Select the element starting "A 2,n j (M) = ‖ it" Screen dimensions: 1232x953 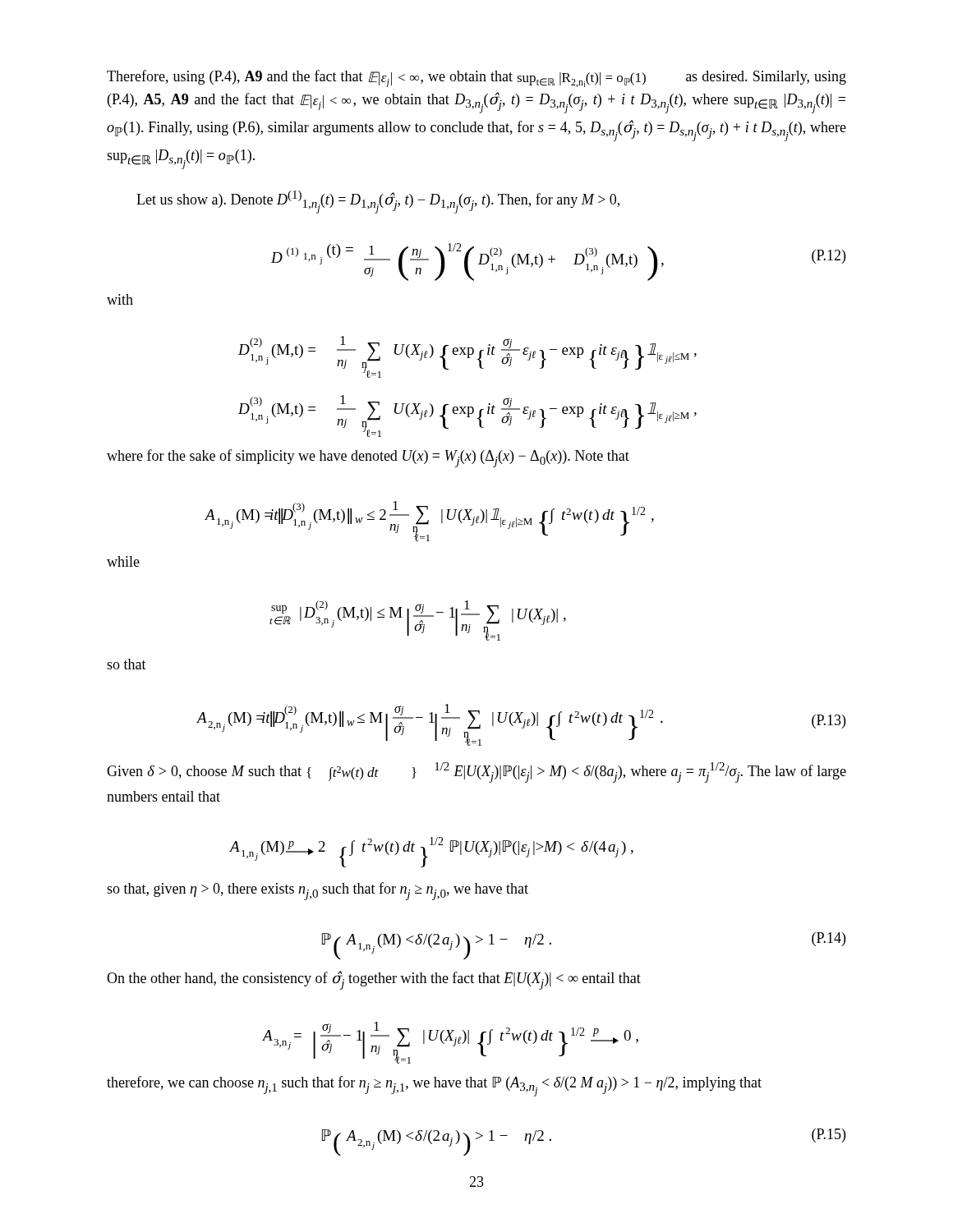(x=518, y=721)
